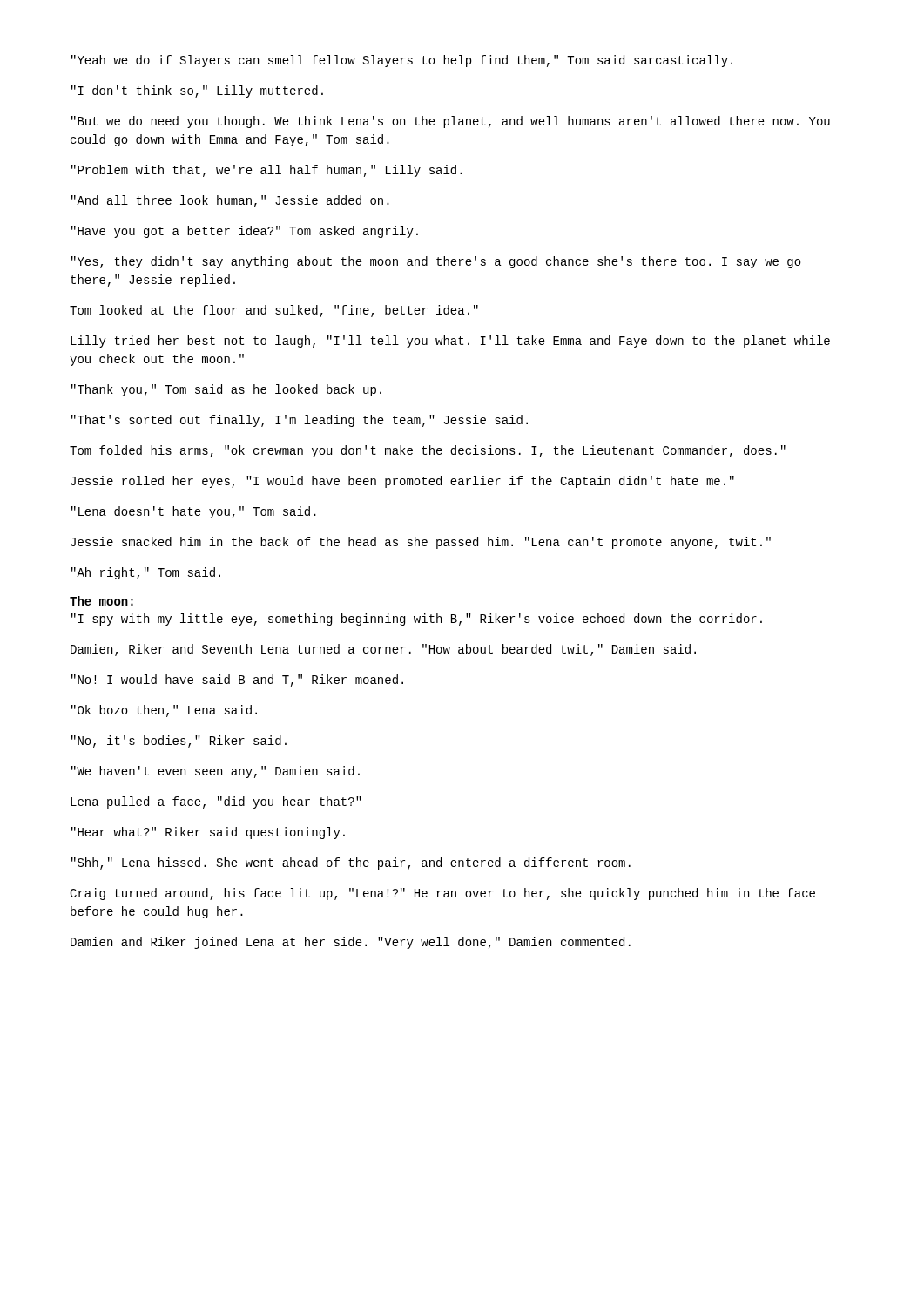Point to the block beginning ""I spy with my little eye, something beginning"
The height and width of the screenshot is (1307, 924).
coord(417,620)
